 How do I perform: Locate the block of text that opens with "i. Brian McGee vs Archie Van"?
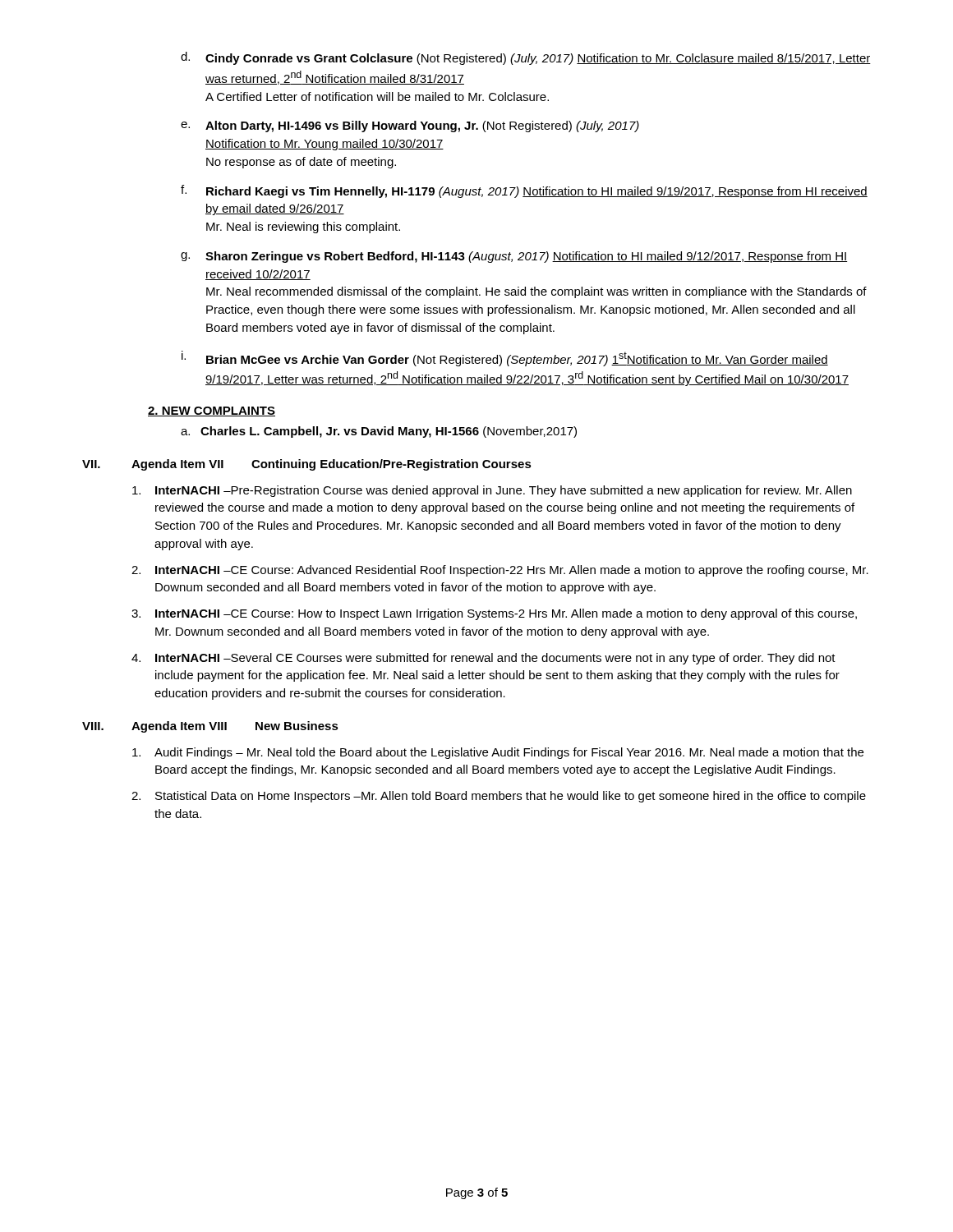click(x=526, y=368)
